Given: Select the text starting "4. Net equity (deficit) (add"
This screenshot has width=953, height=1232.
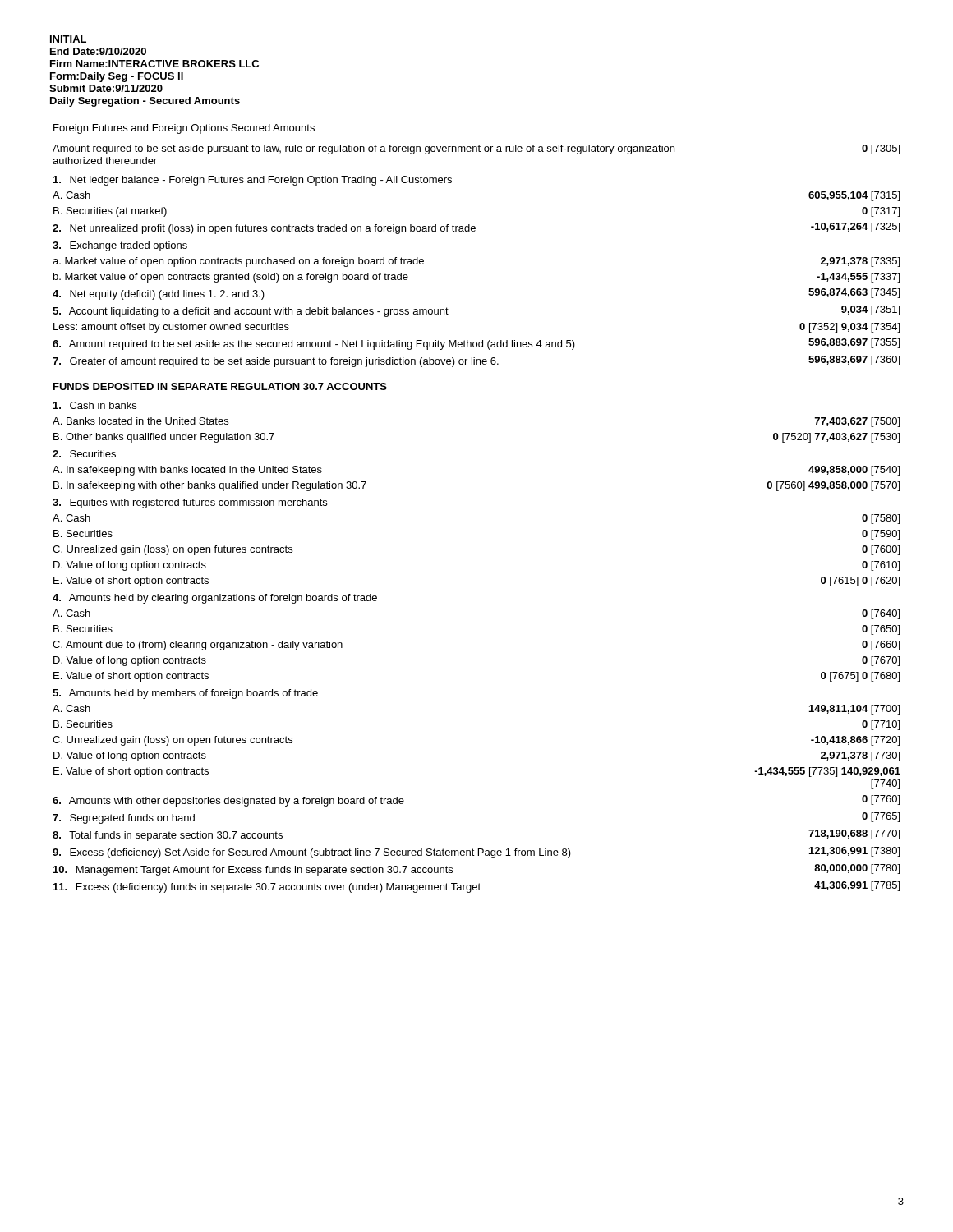Looking at the screenshot, I should click(159, 294).
